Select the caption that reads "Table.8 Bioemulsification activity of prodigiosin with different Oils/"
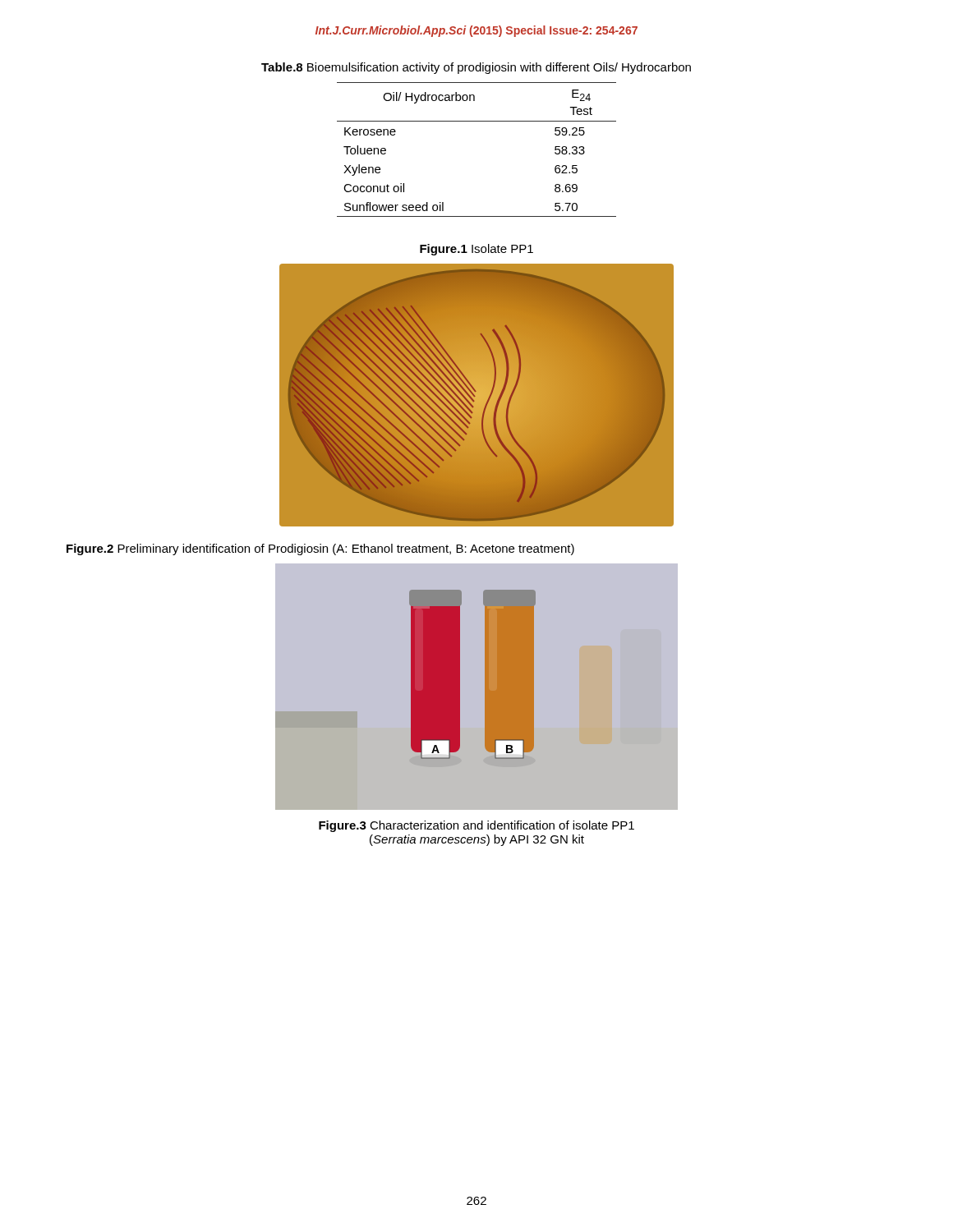 476,67
